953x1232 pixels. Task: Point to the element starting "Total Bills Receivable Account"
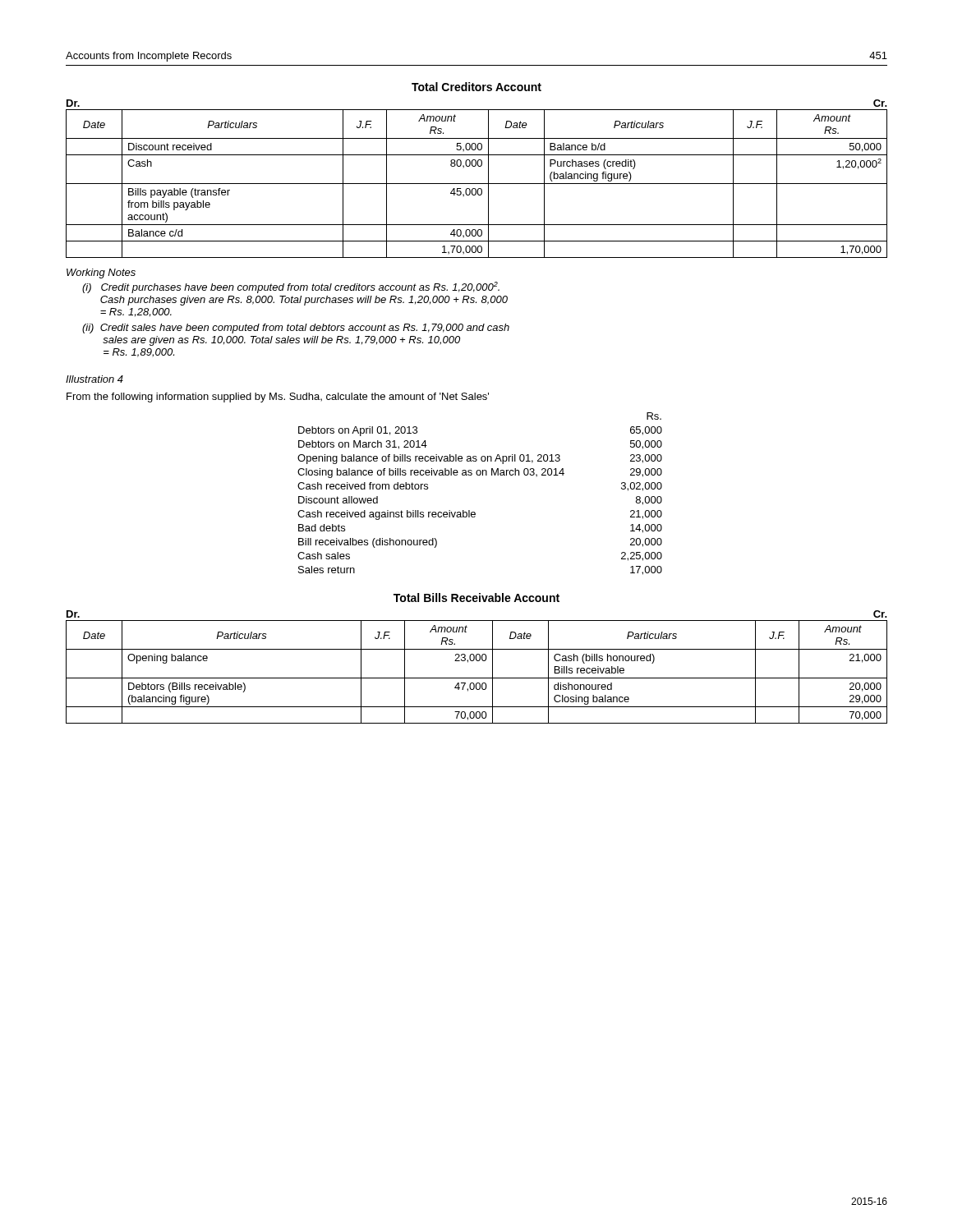coord(476,598)
